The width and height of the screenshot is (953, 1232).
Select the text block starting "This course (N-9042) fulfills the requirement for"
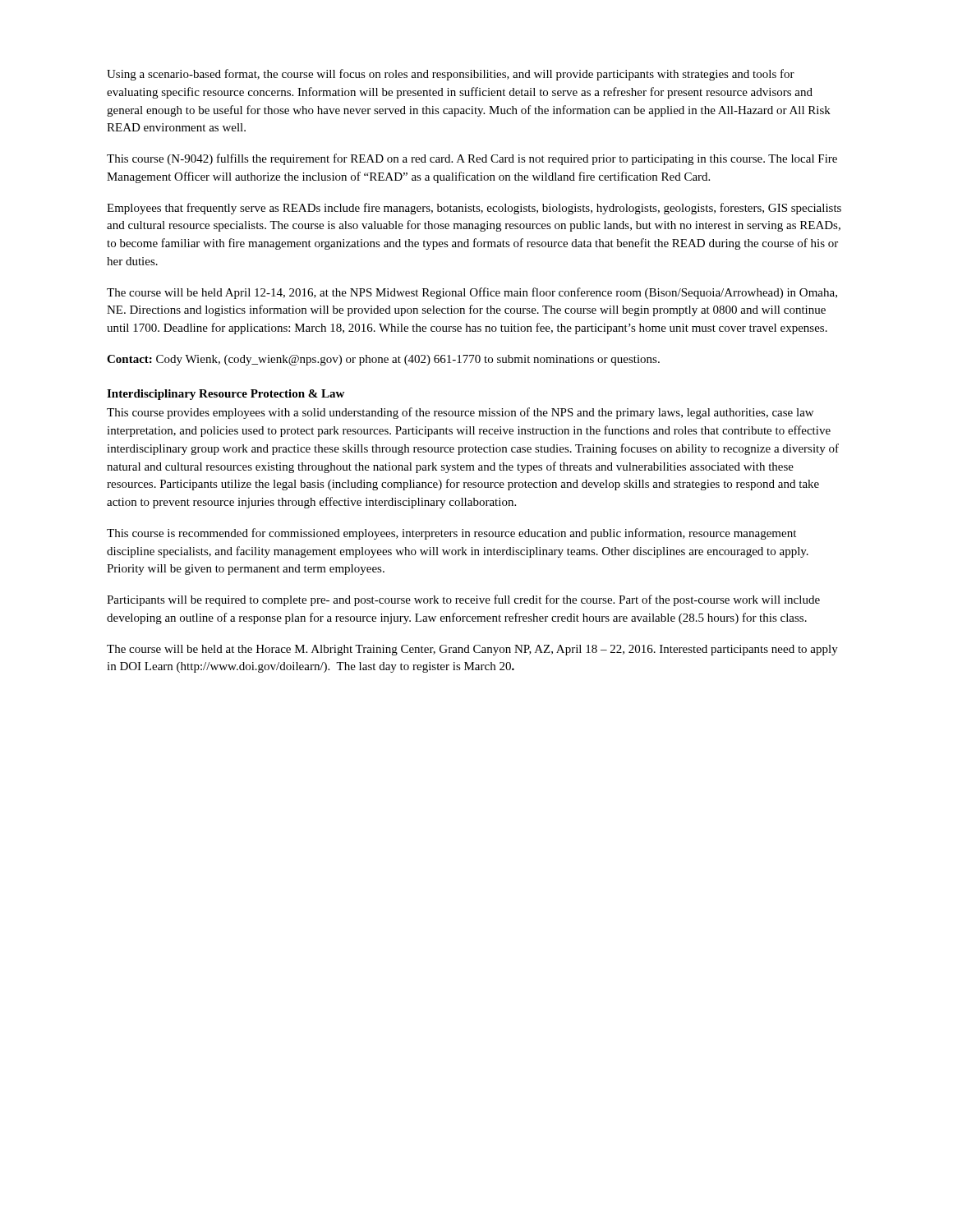click(x=472, y=167)
